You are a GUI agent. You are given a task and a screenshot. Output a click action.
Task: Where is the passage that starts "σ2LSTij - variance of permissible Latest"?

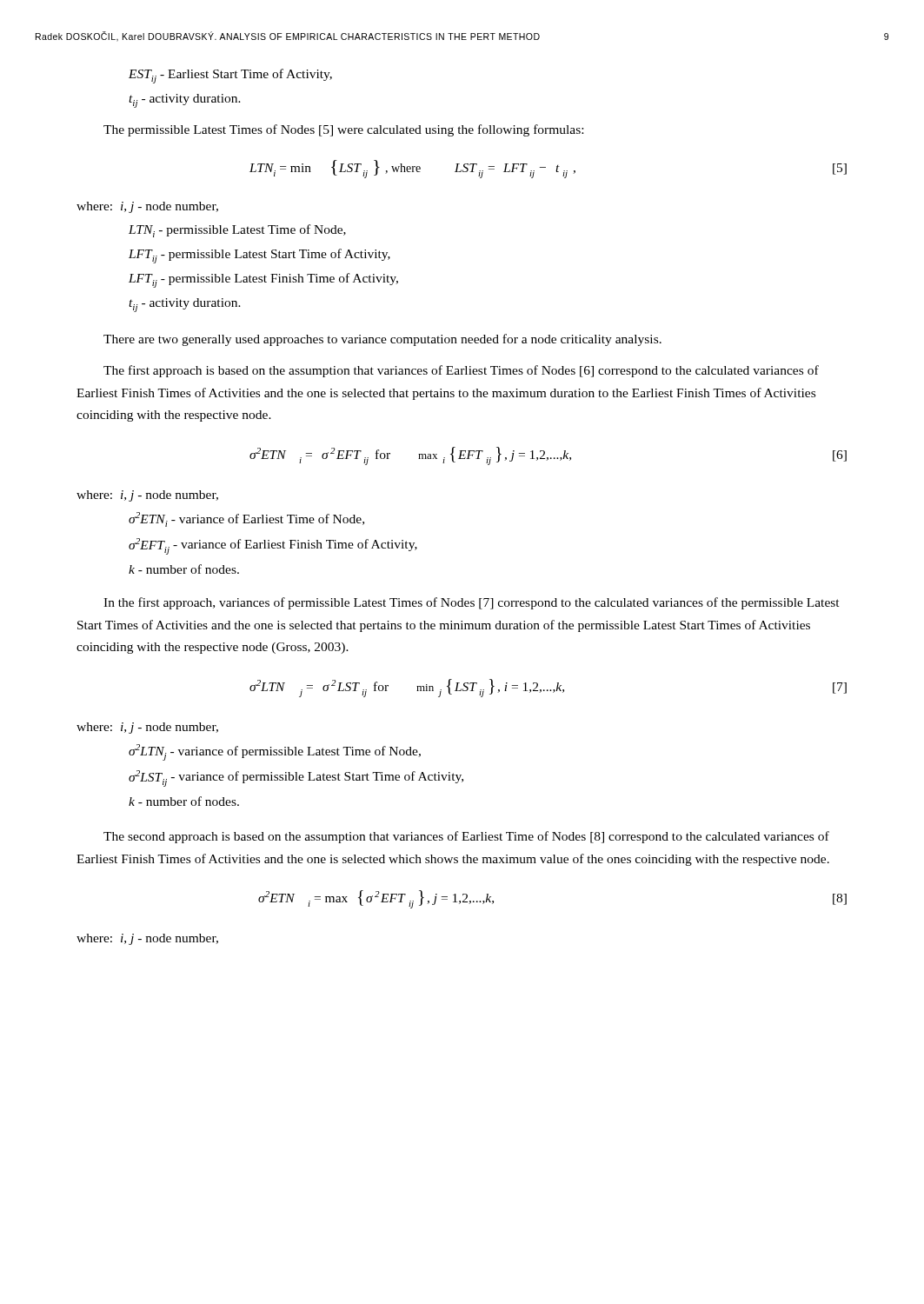pos(296,777)
